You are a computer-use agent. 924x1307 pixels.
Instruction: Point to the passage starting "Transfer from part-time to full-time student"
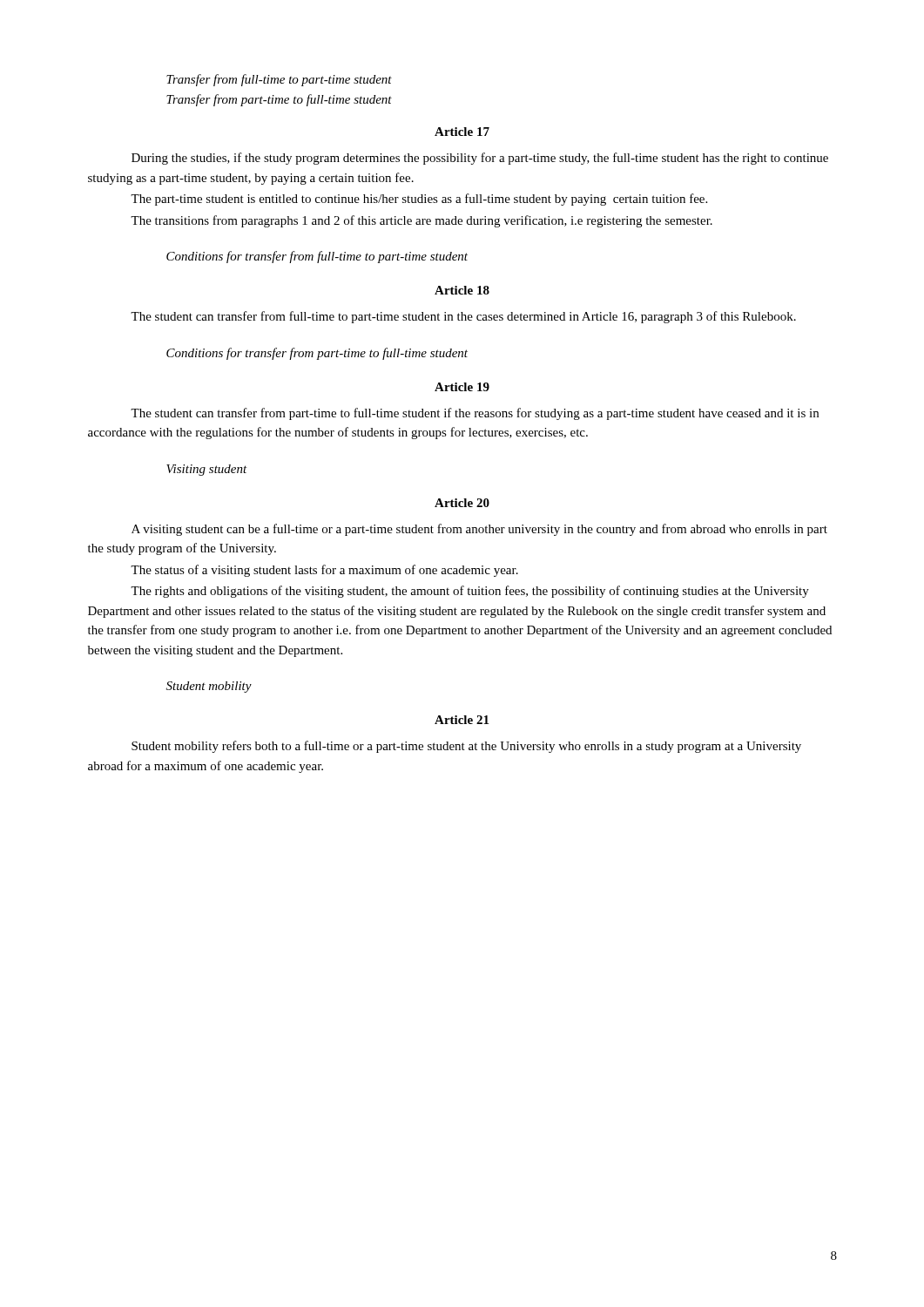[279, 99]
